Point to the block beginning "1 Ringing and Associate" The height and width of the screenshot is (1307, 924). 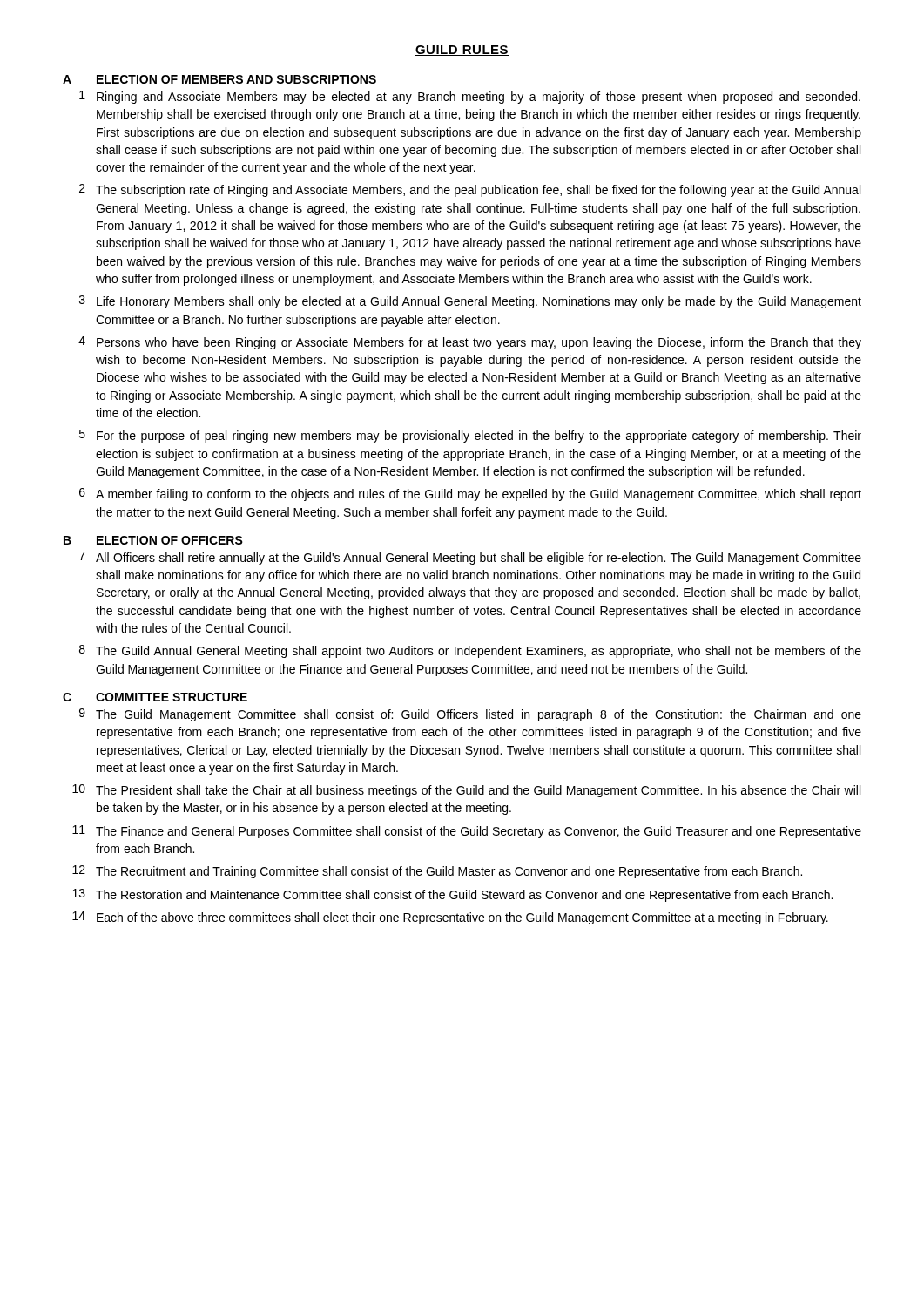pyautogui.click(x=462, y=132)
